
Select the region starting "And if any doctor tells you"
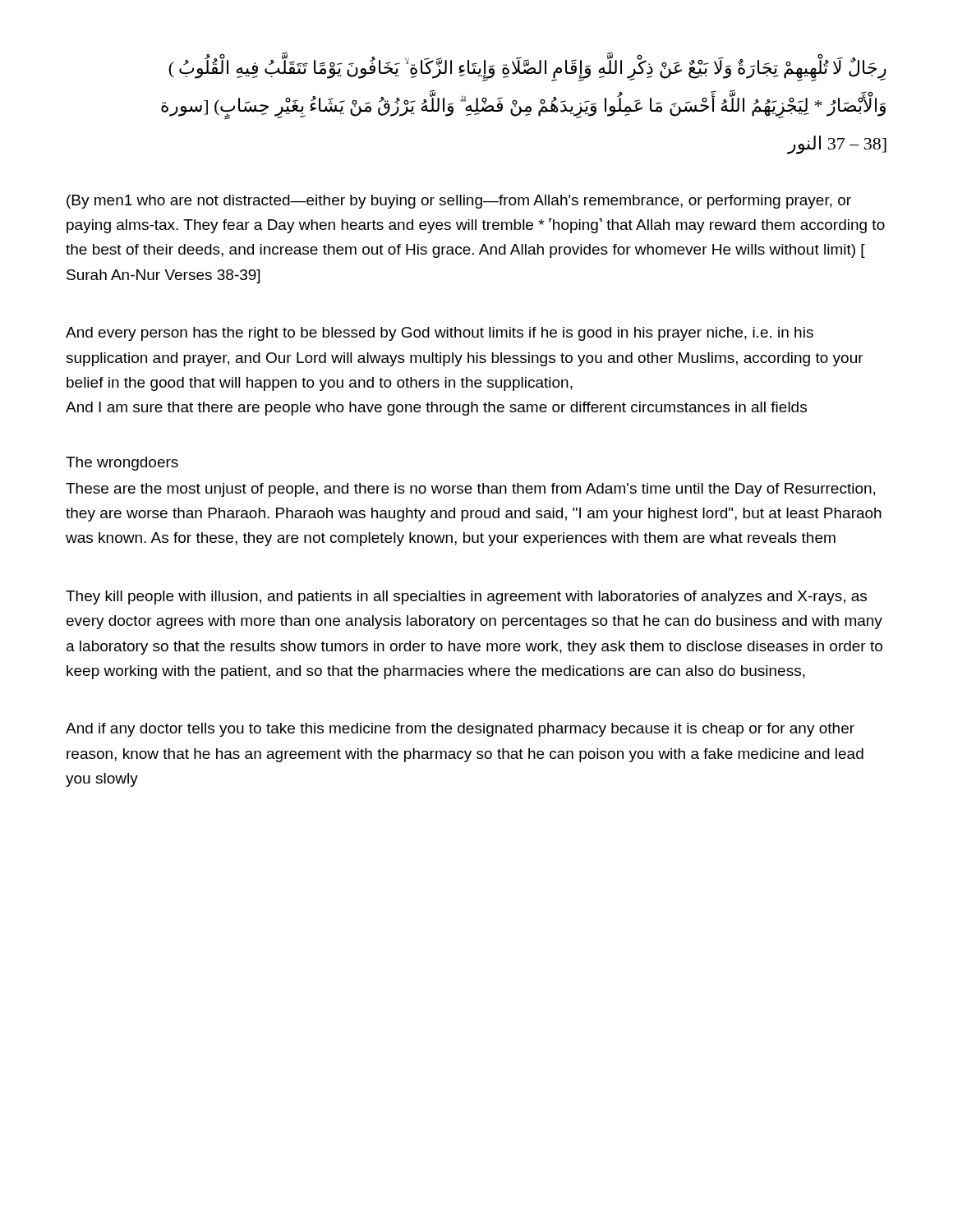tap(465, 753)
